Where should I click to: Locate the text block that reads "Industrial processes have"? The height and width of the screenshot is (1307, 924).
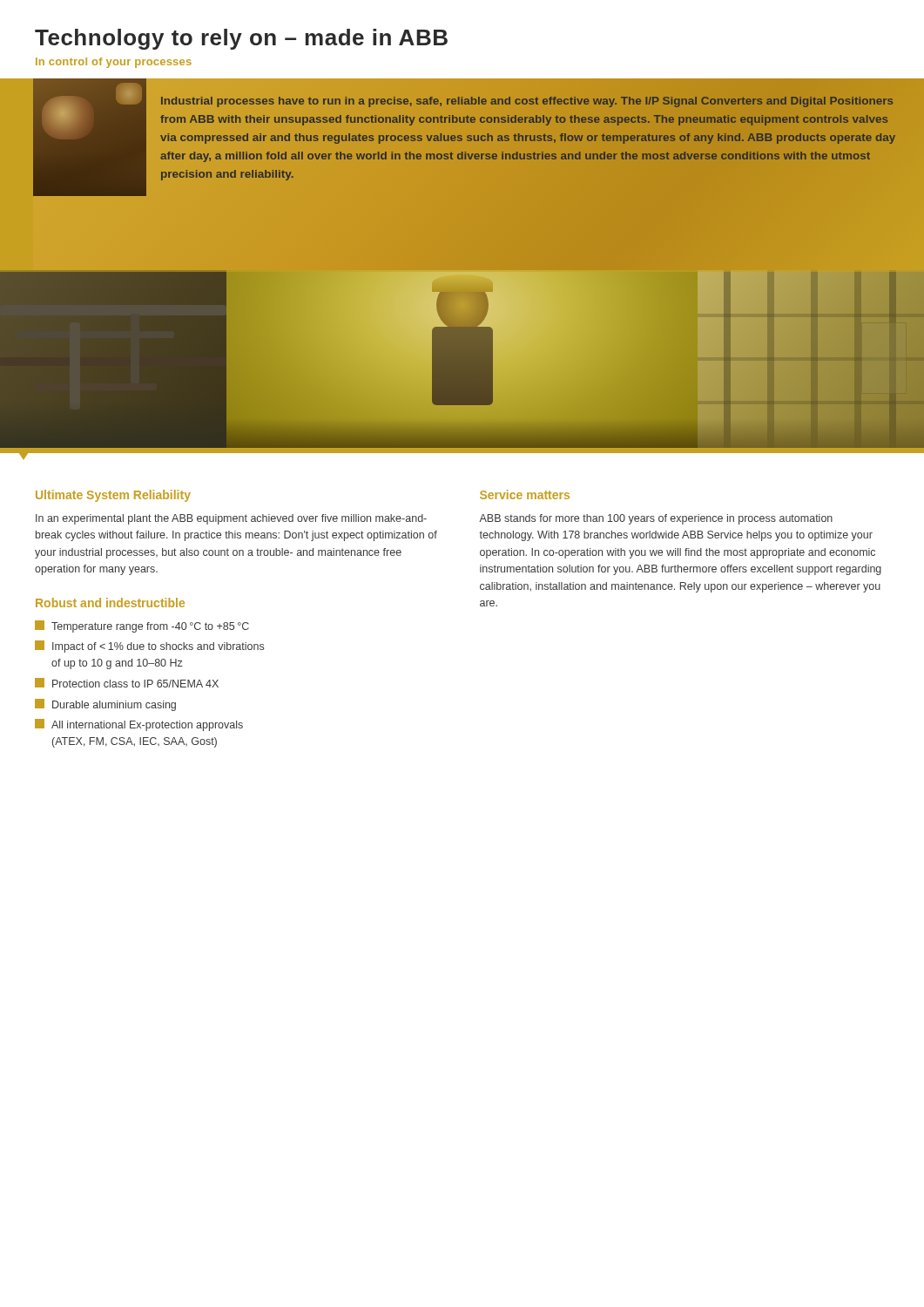[533, 138]
